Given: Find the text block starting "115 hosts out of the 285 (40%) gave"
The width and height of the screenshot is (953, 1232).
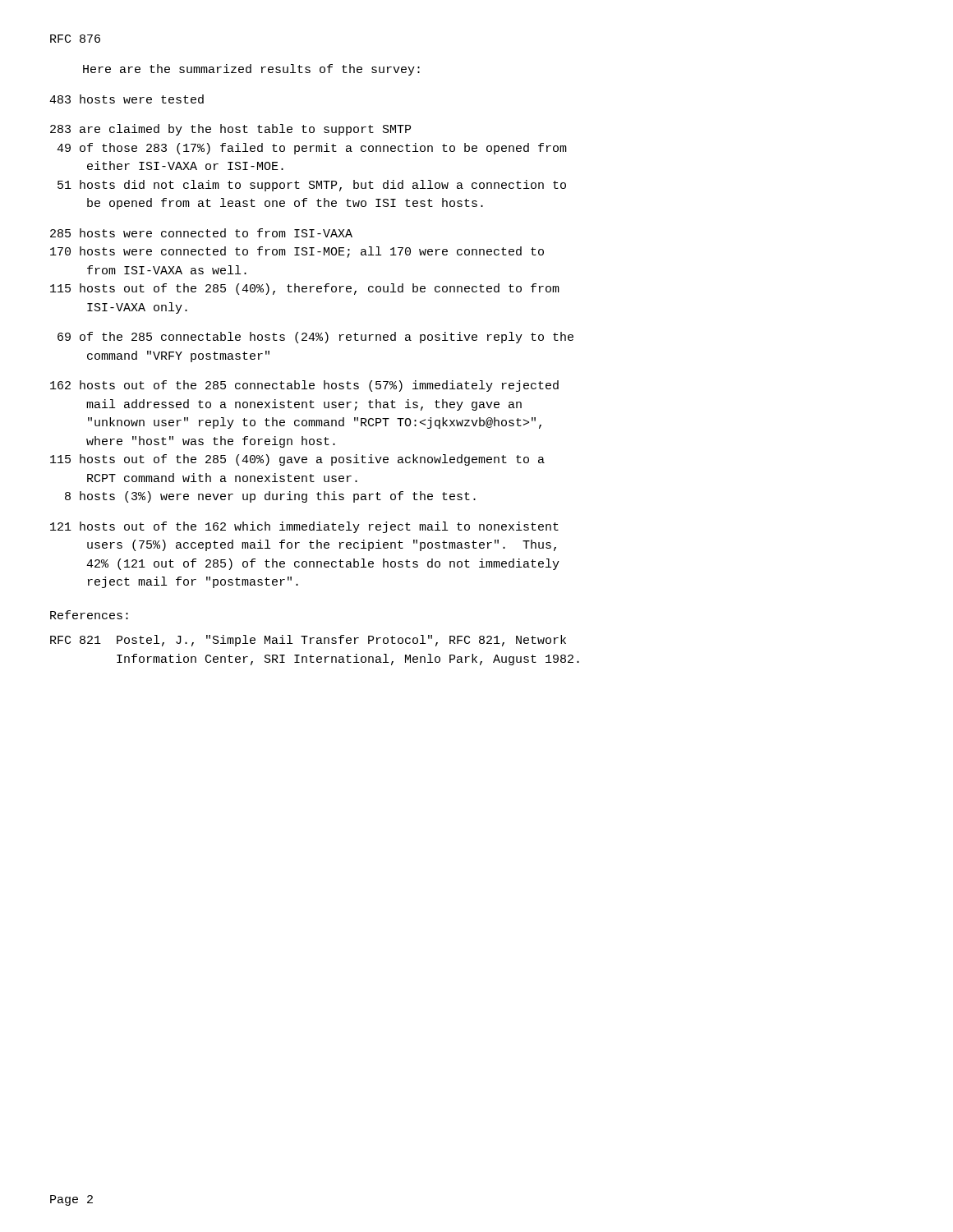Looking at the screenshot, I should 297,479.
